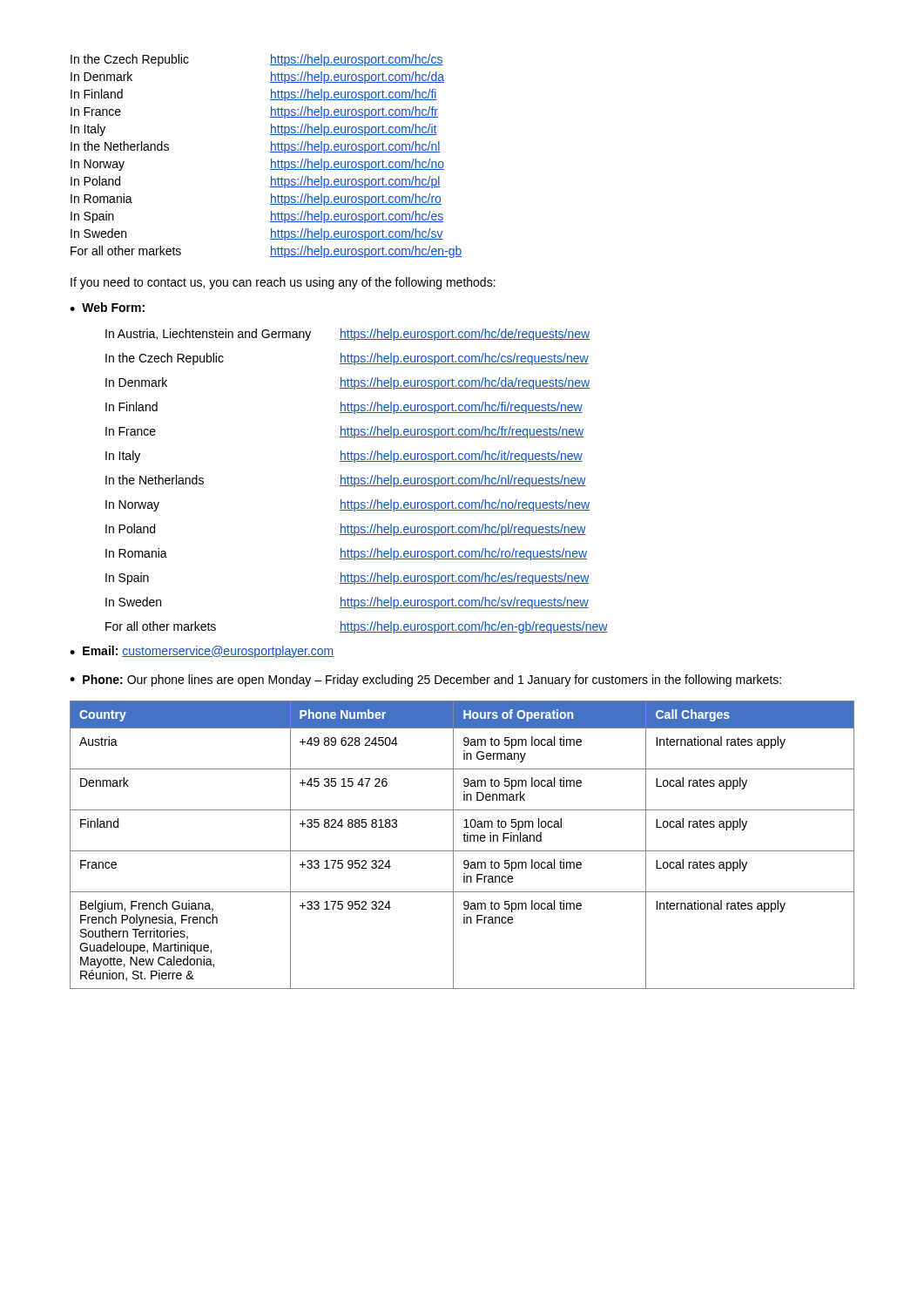Select the table that reads "+35 824 885"
Viewport: 924px width, 1307px height.
[x=462, y=845]
